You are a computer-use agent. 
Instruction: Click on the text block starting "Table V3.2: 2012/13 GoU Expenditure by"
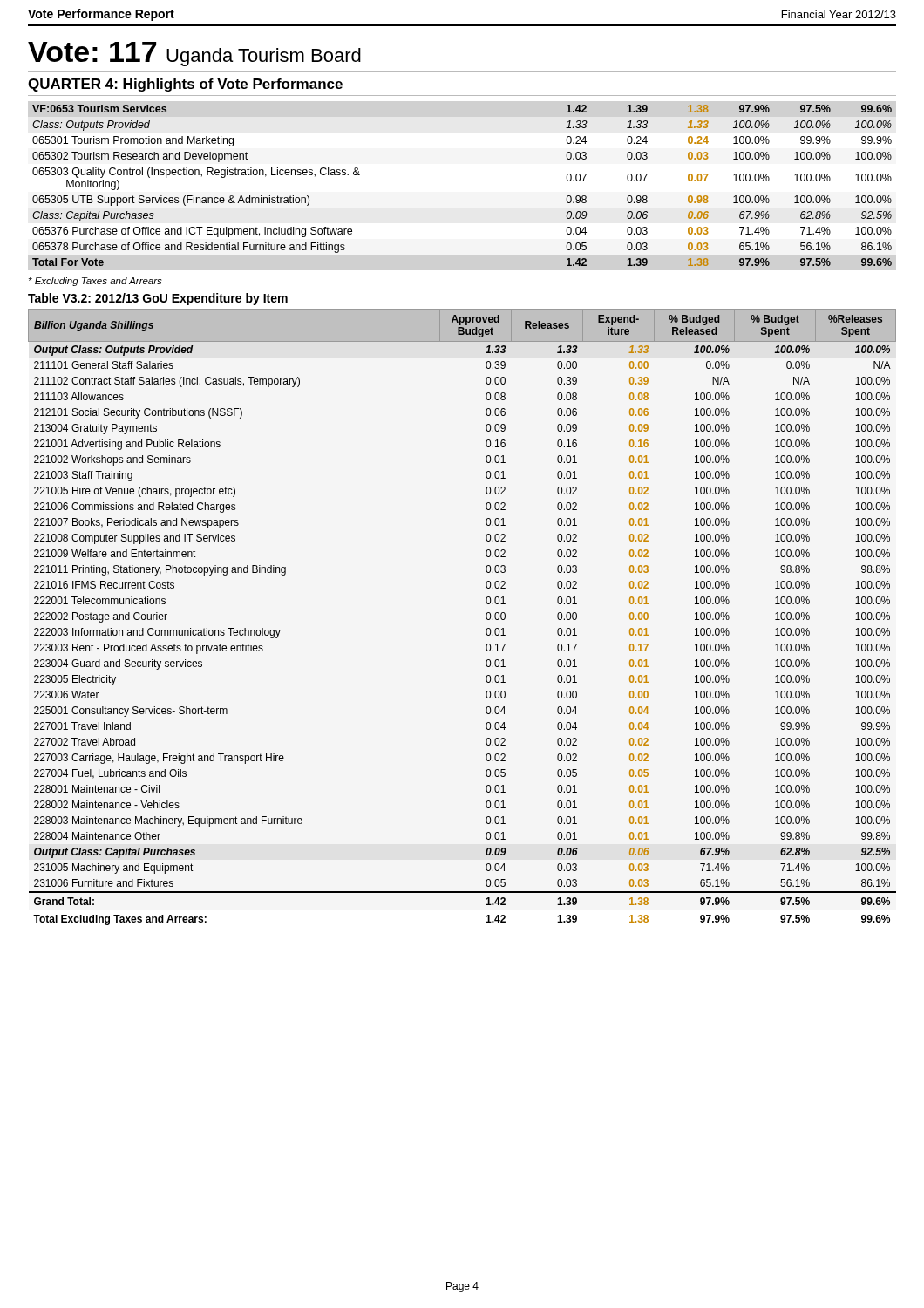click(x=158, y=298)
